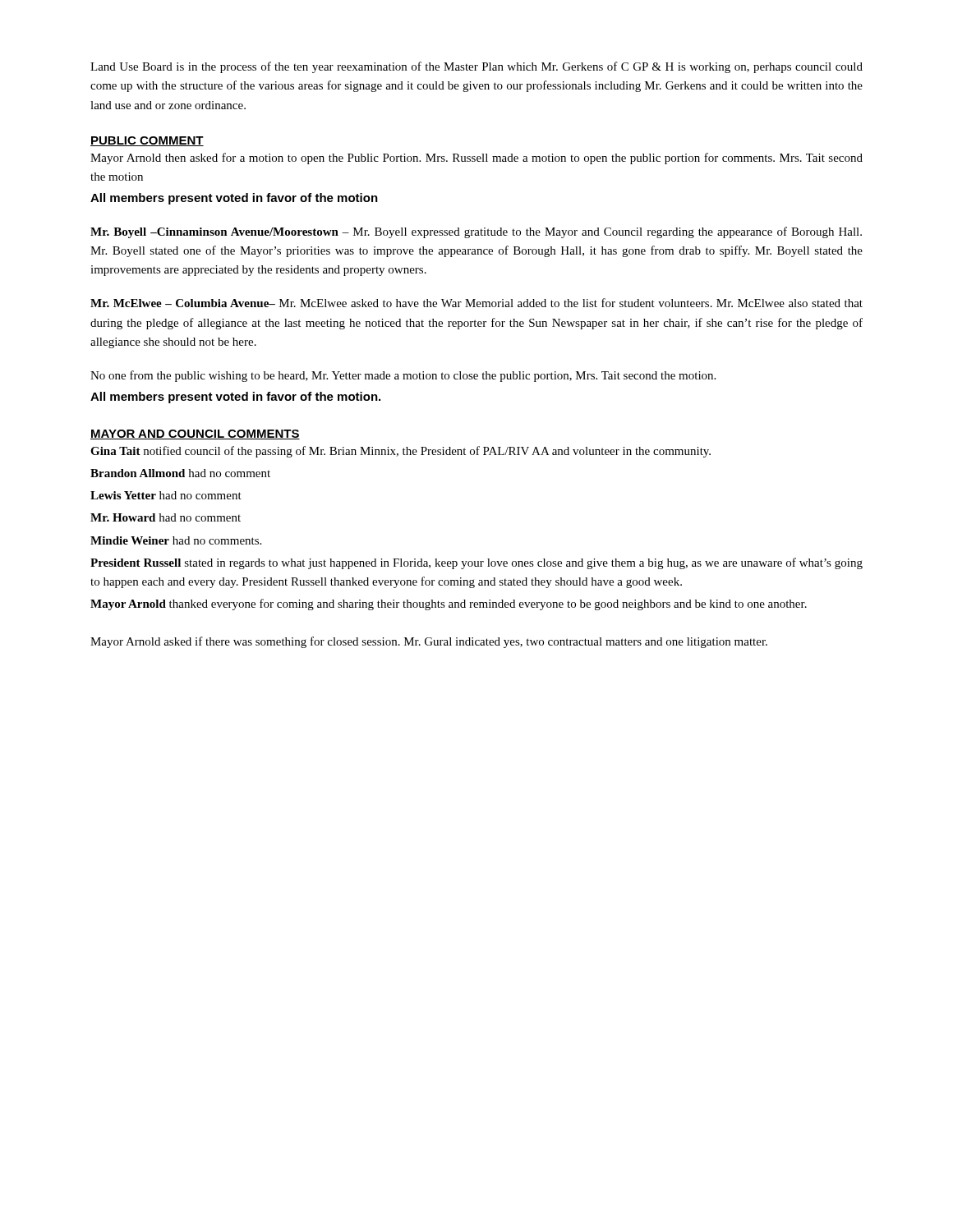This screenshot has width=953, height=1232.
Task: Locate the block of text that opens with "Mayor Arnold thanked everyone for coming and"
Action: (x=449, y=604)
